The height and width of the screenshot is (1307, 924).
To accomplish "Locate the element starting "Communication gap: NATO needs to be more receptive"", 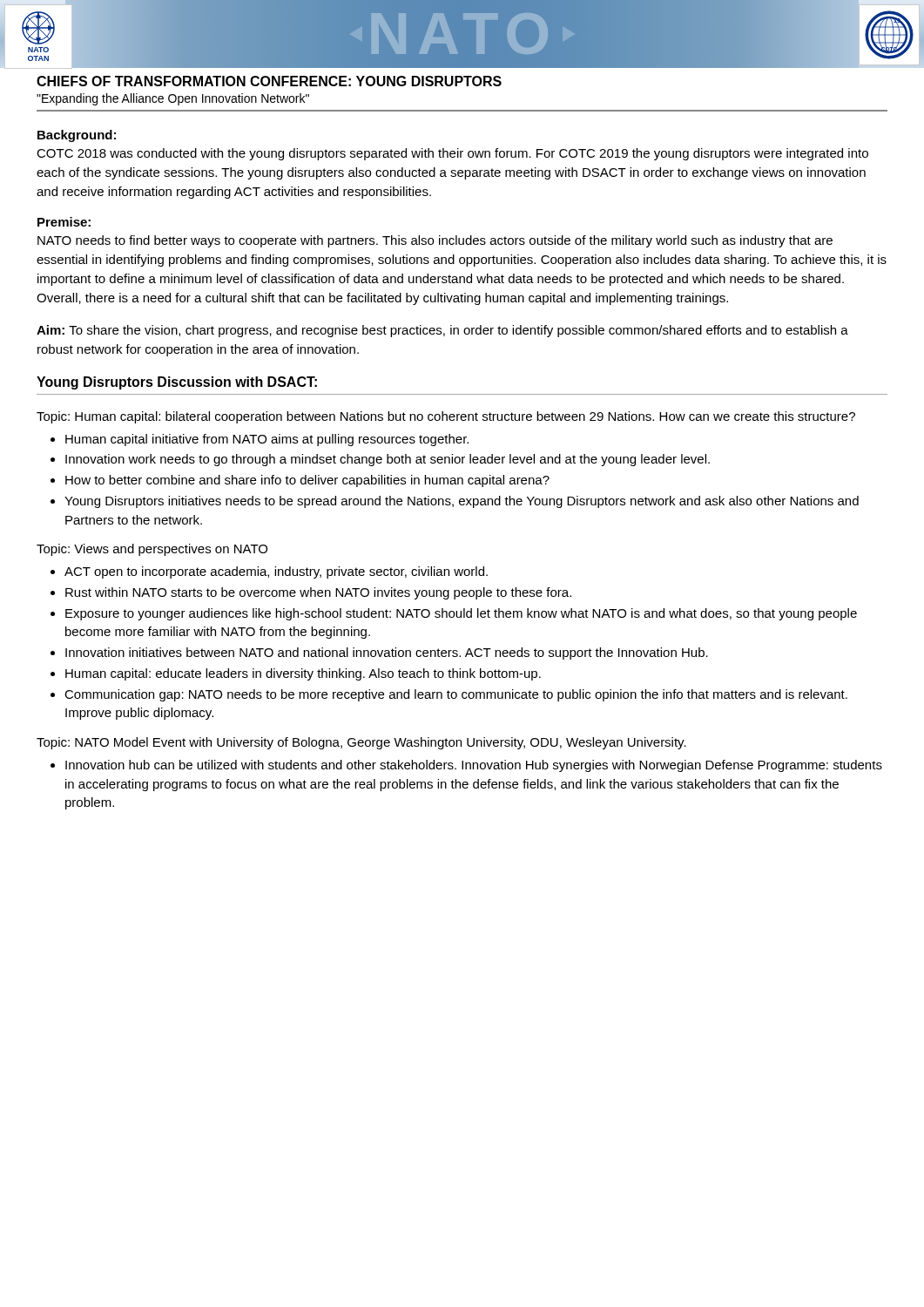I will pos(456,703).
